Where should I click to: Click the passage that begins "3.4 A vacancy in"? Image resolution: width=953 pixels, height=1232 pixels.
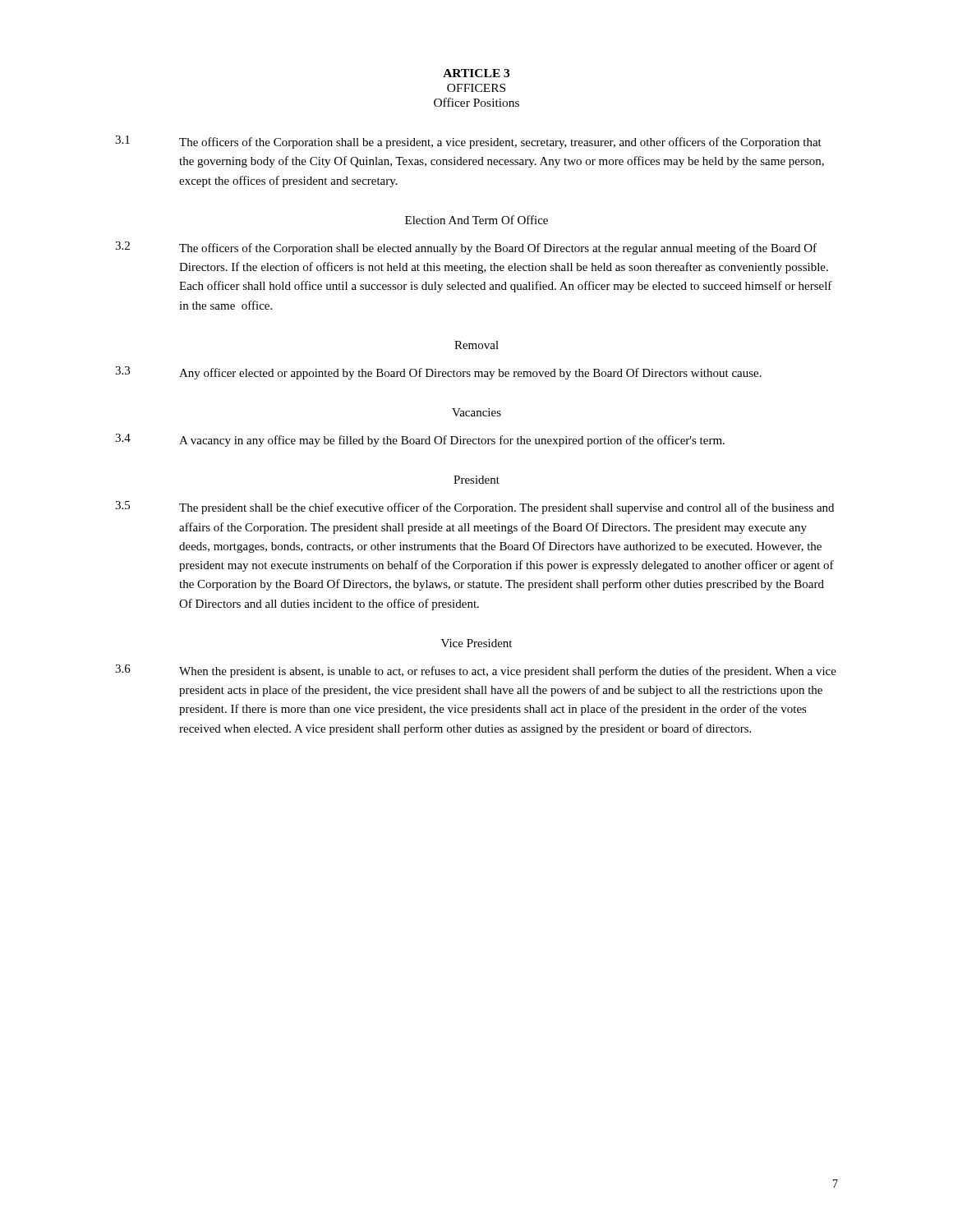tap(476, 441)
